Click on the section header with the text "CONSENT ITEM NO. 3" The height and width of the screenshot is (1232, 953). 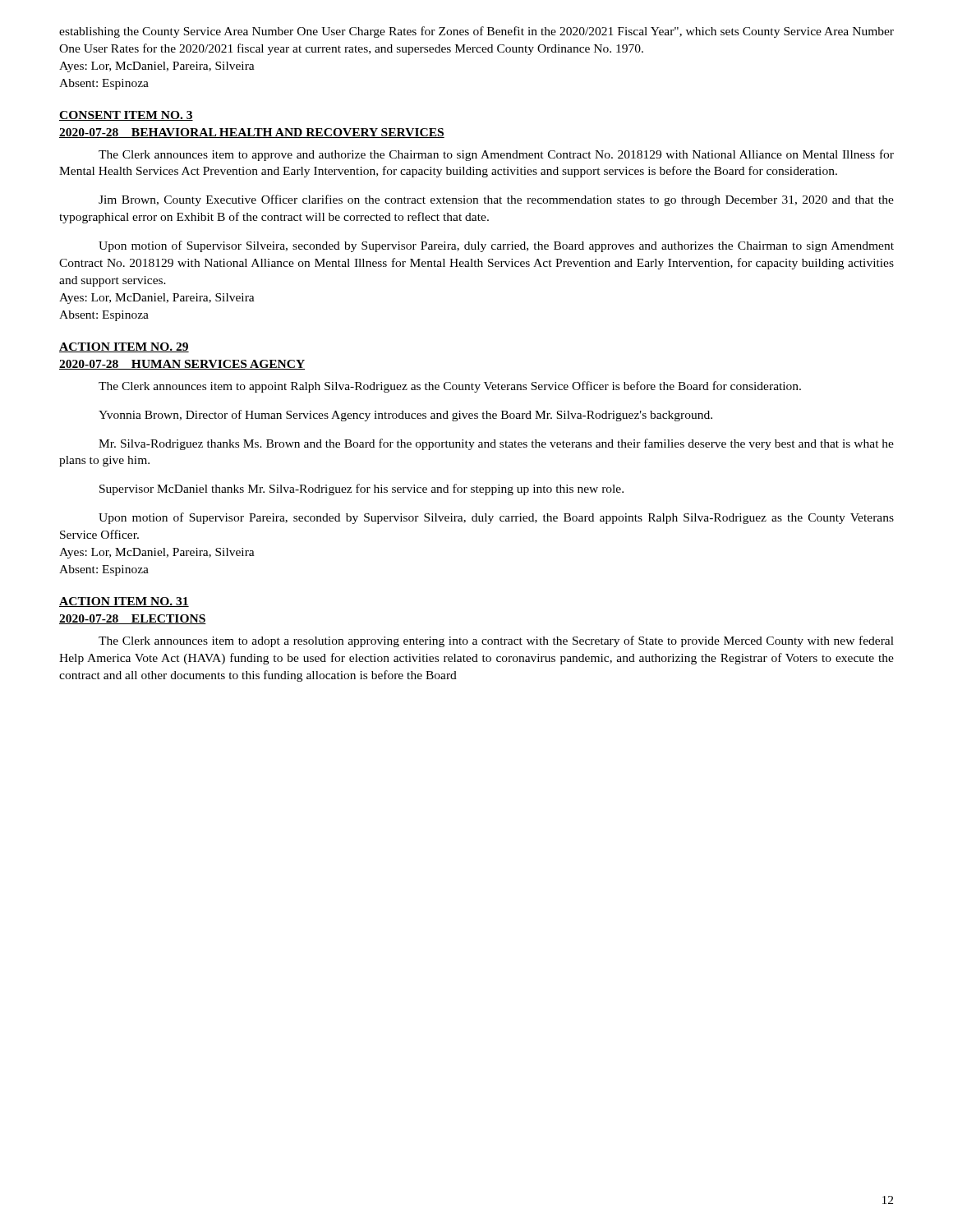126,114
